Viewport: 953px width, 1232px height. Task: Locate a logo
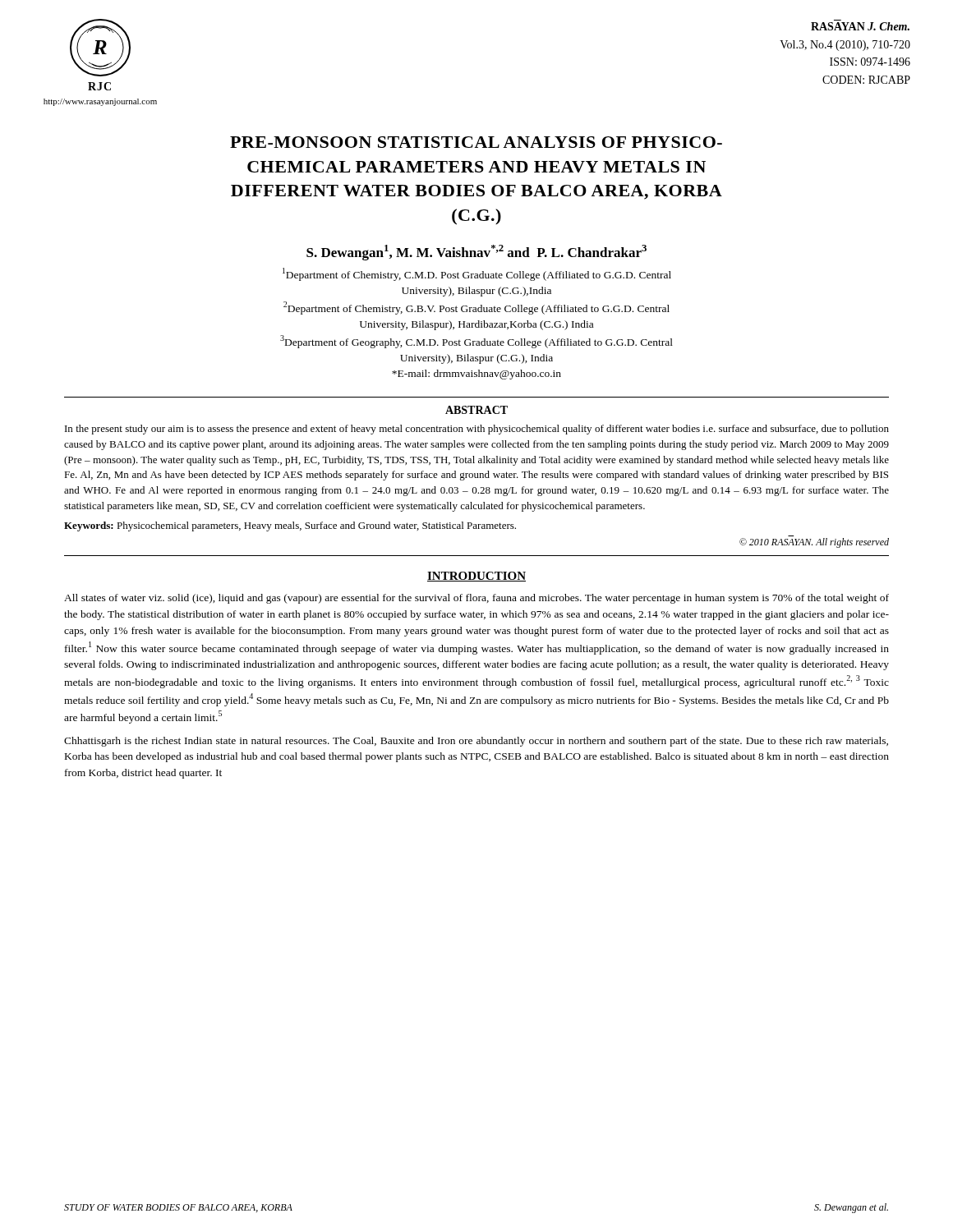click(x=100, y=62)
